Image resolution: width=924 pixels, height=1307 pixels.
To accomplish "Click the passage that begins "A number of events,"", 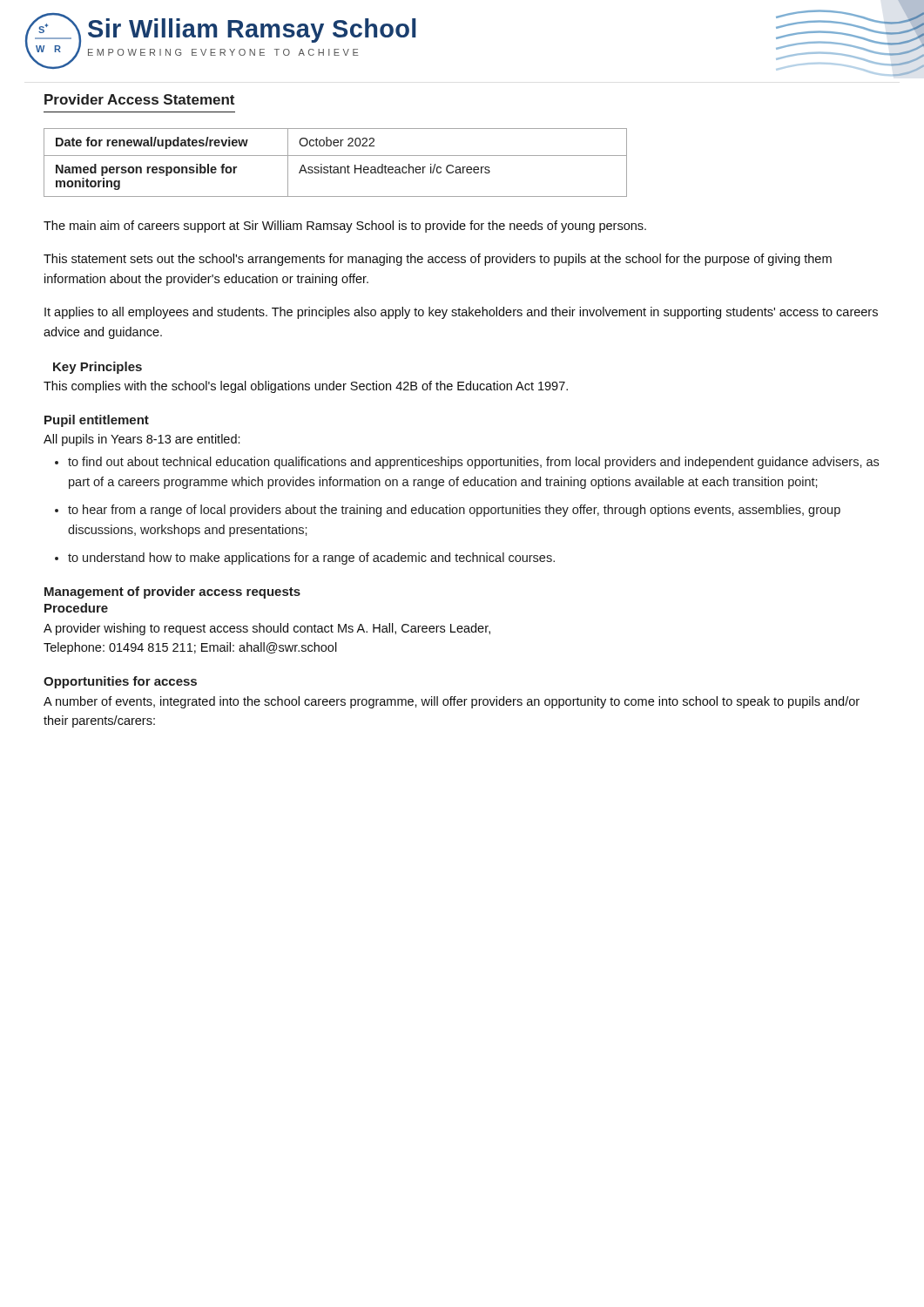I will pyautogui.click(x=452, y=711).
